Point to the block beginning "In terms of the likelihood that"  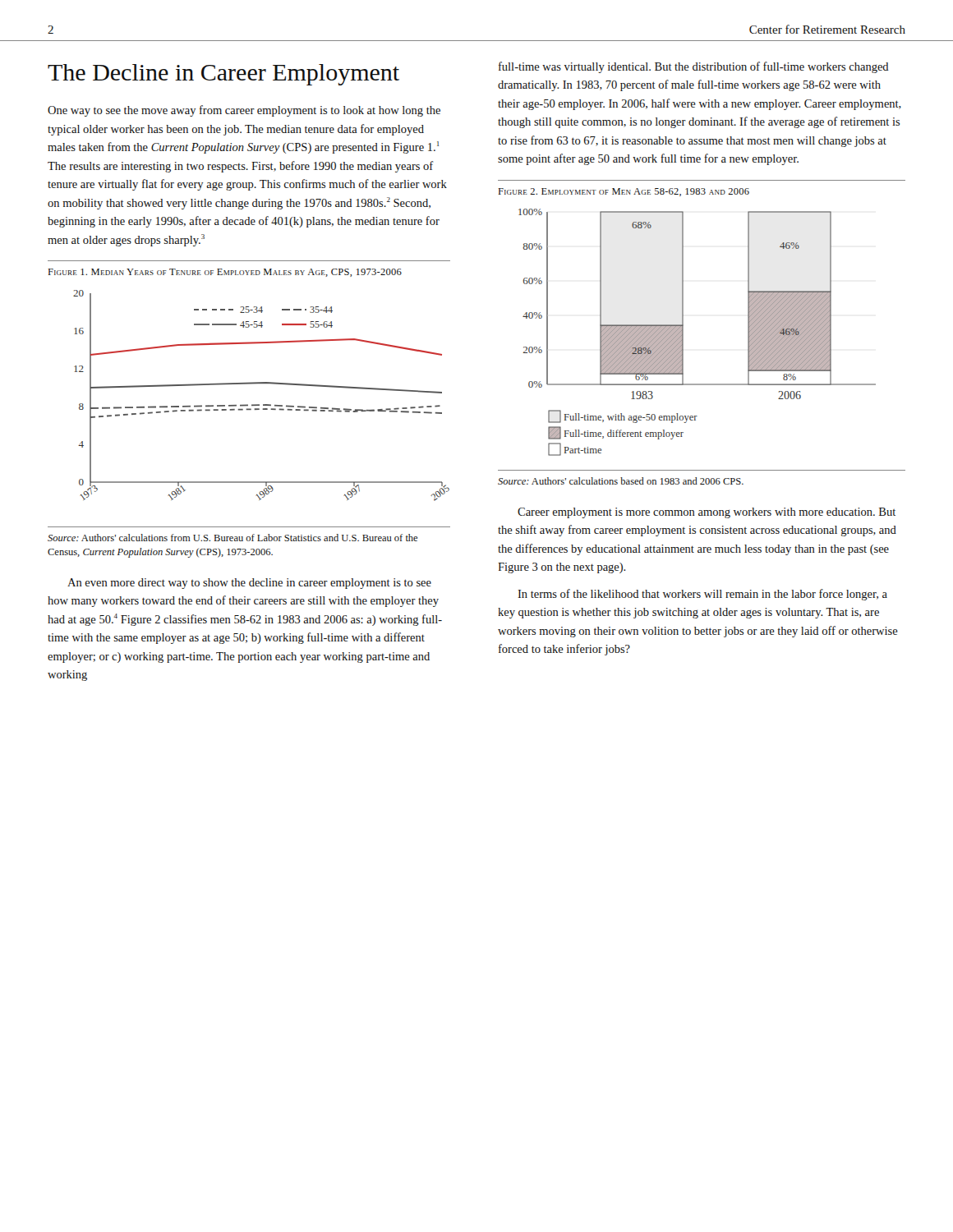[698, 621]
